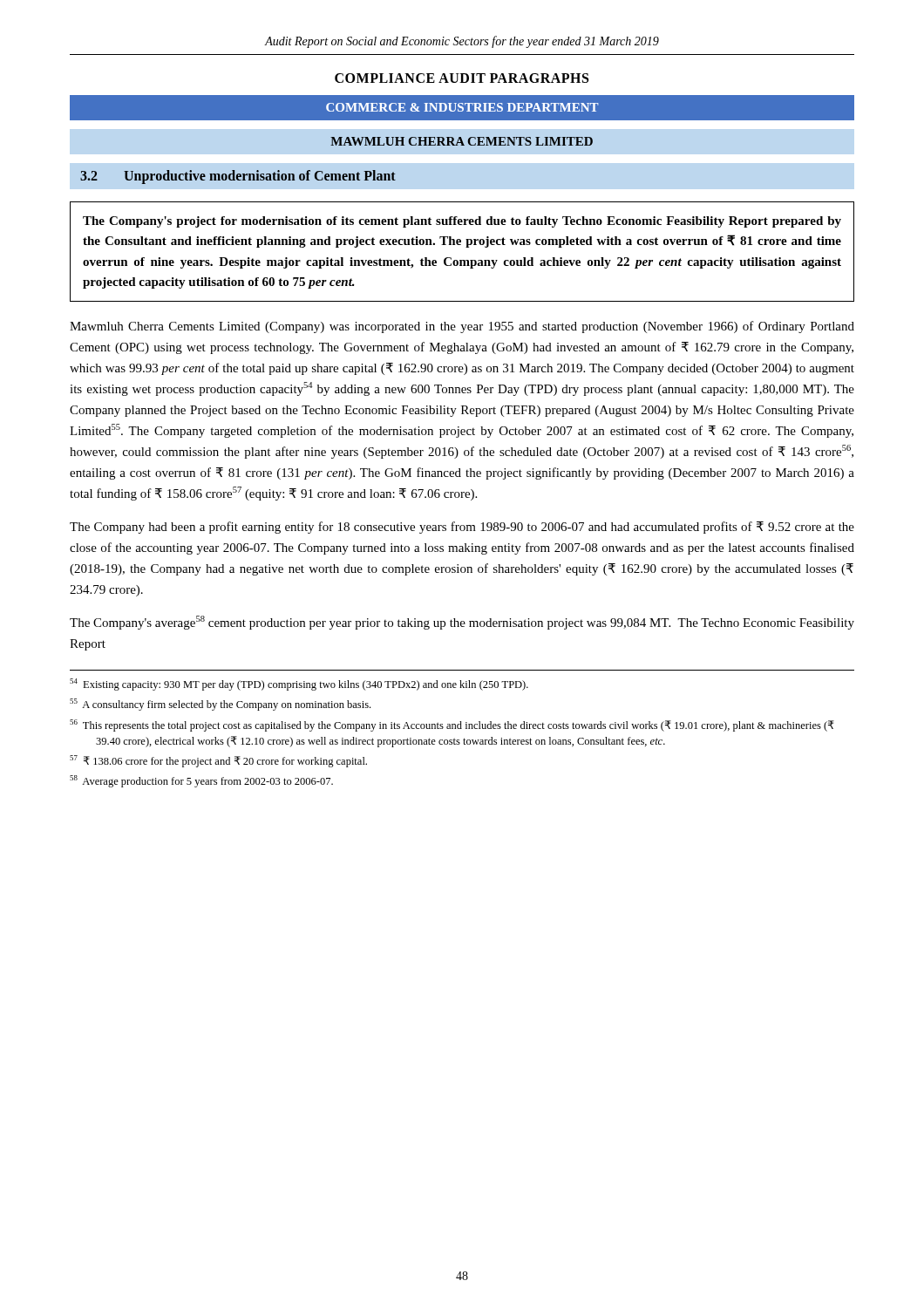Find the text starting "The Company's project for modernisation of its cement"
The height and width of the screenshot is (1308, 924).
pyautogui.click(x=462, y=251)
